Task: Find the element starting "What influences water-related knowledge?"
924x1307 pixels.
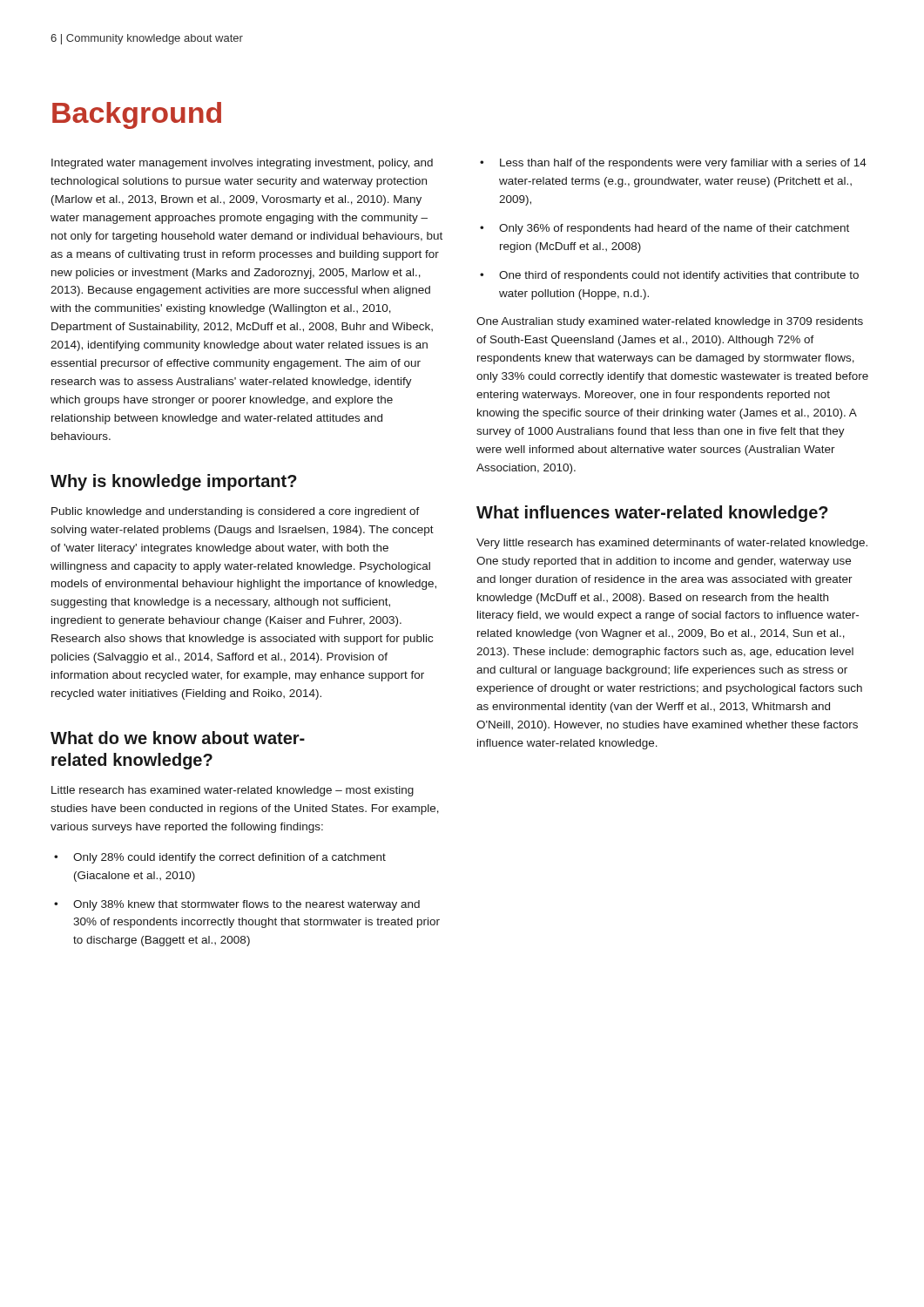Action: (x=653, y=512)
